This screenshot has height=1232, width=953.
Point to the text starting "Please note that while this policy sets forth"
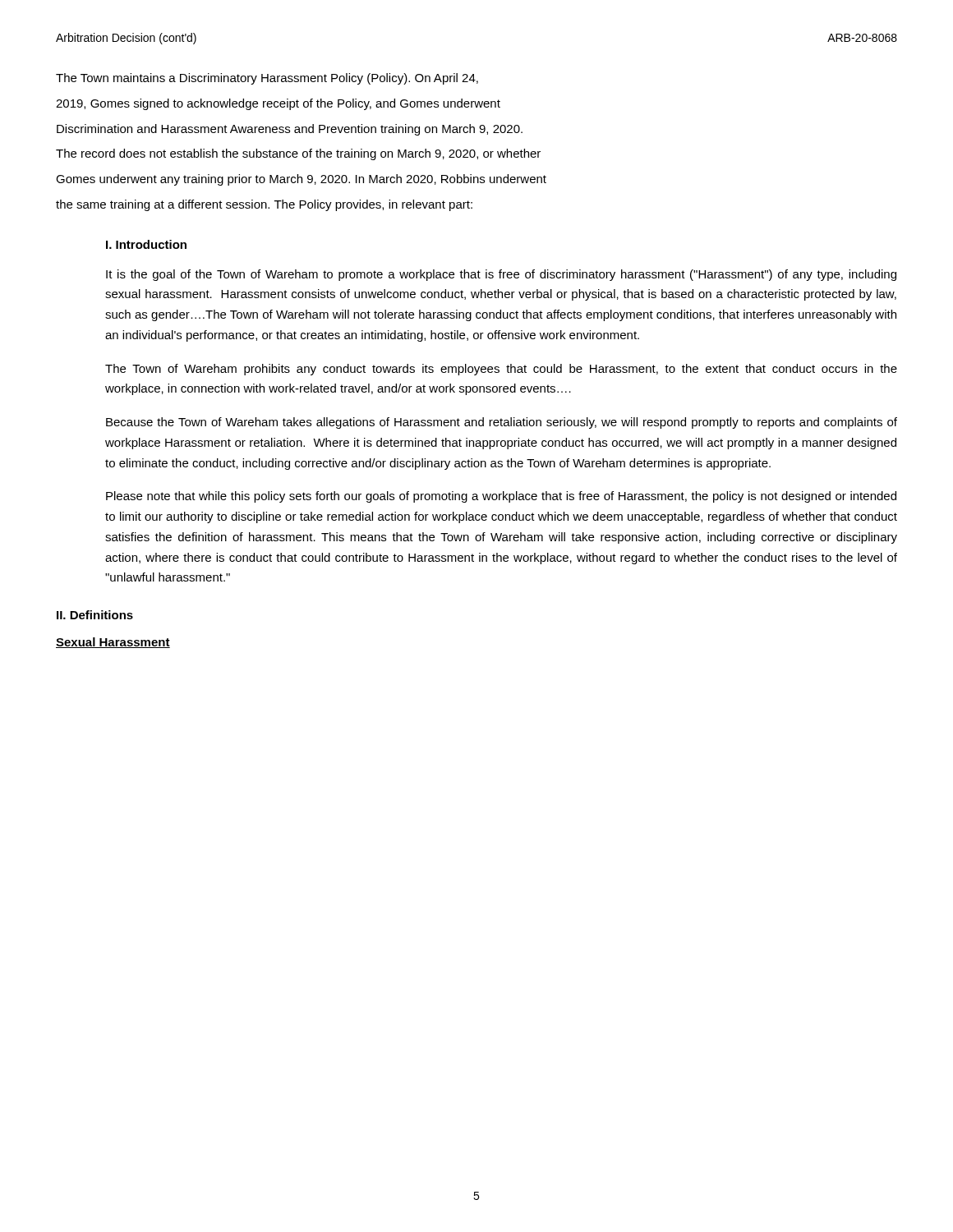point(501,537)
